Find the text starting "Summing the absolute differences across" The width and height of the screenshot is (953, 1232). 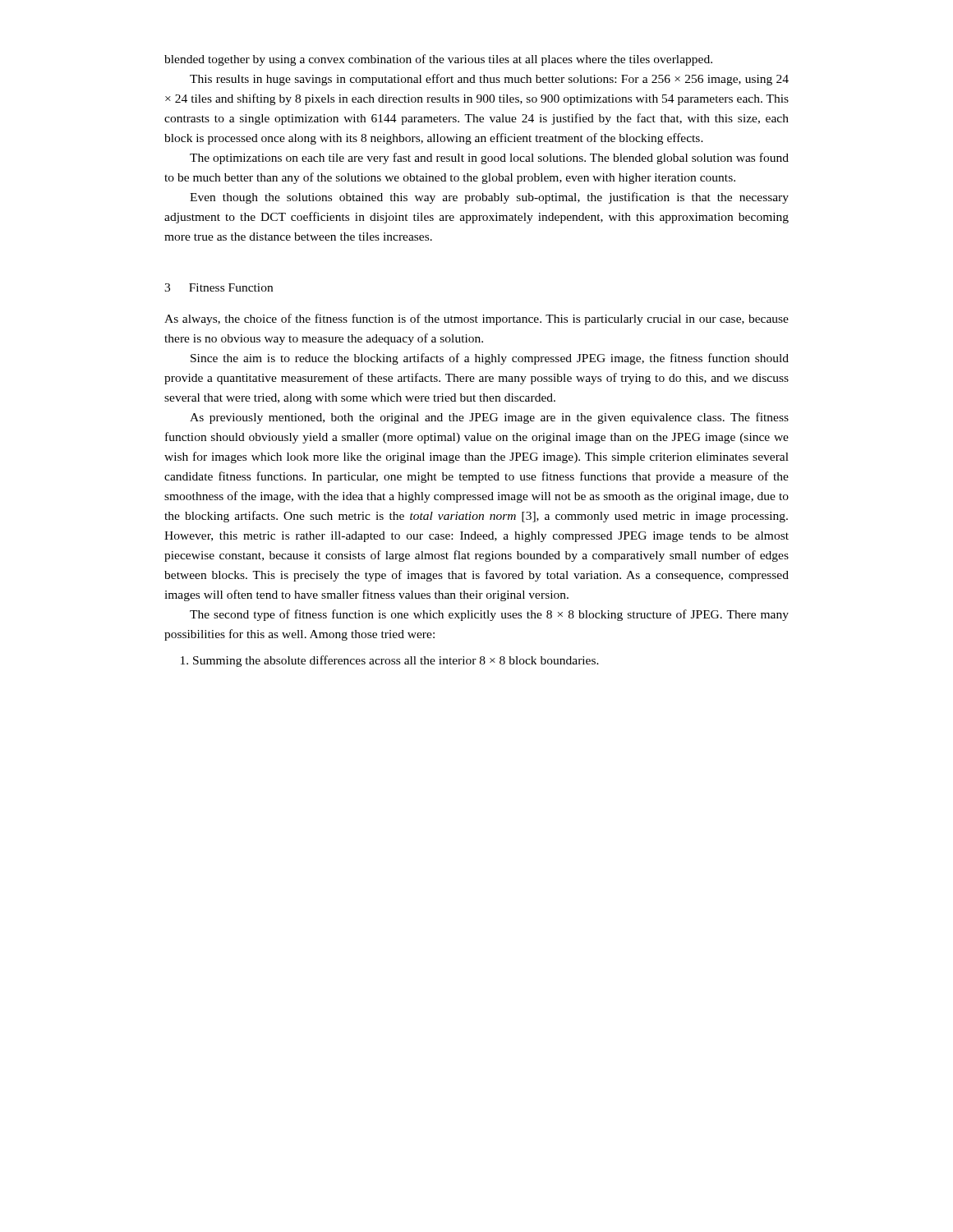click(476, 661)
